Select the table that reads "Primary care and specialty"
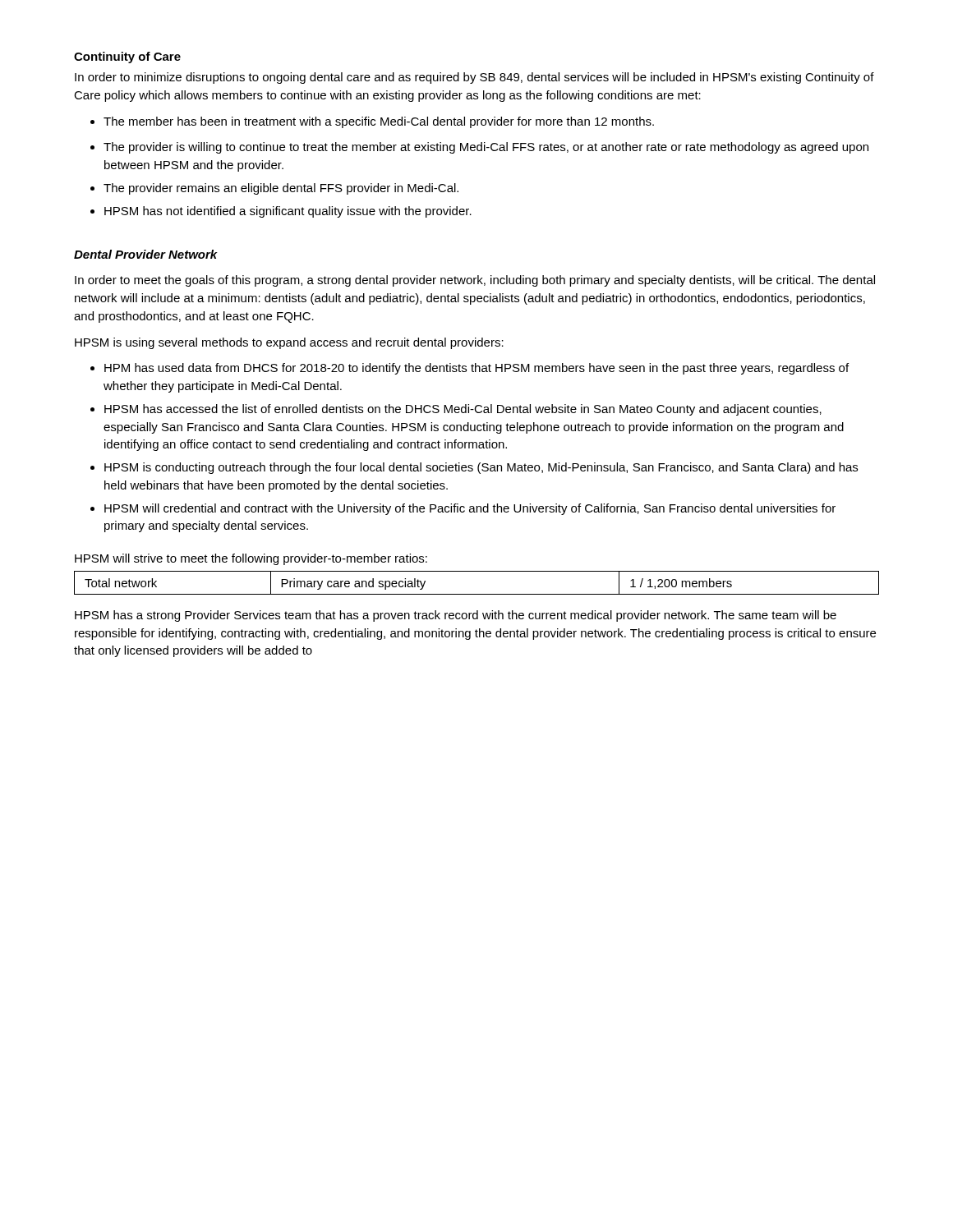The width and height of the screenshot is (953, 1232). pos(476,583)
